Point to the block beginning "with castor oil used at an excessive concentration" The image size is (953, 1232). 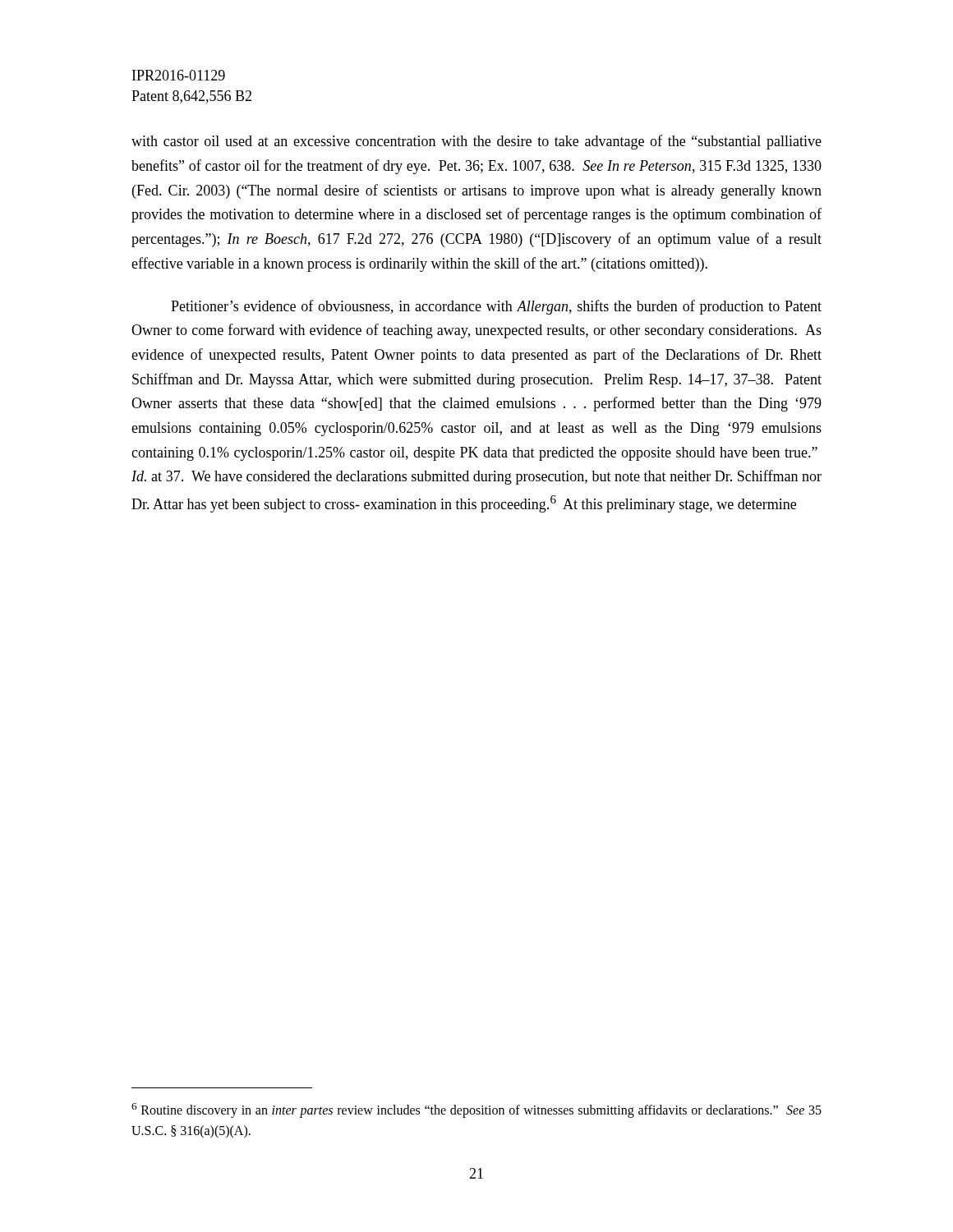[x=476, y=203]
